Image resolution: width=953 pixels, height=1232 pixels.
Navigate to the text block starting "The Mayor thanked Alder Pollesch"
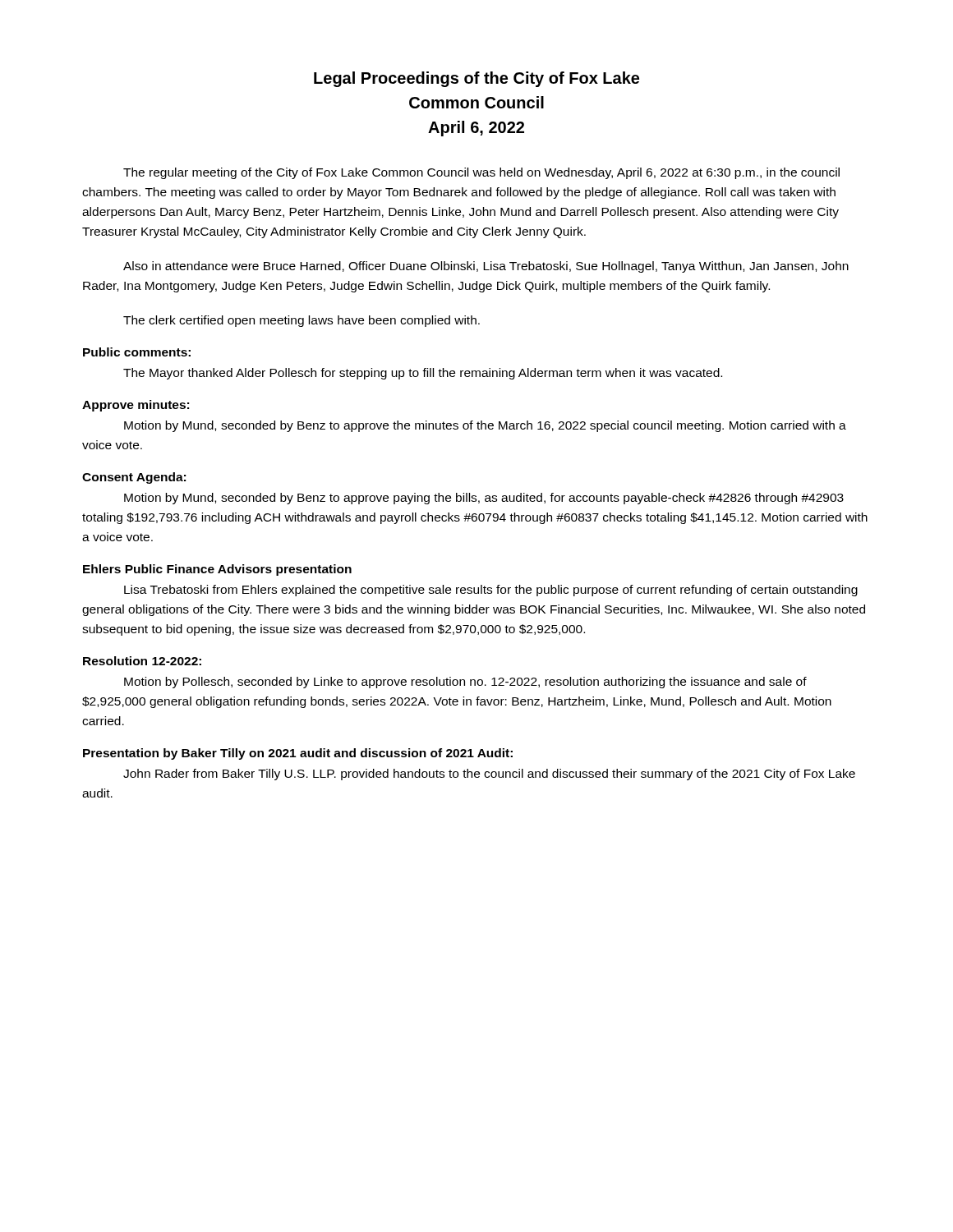pos(423,373)
